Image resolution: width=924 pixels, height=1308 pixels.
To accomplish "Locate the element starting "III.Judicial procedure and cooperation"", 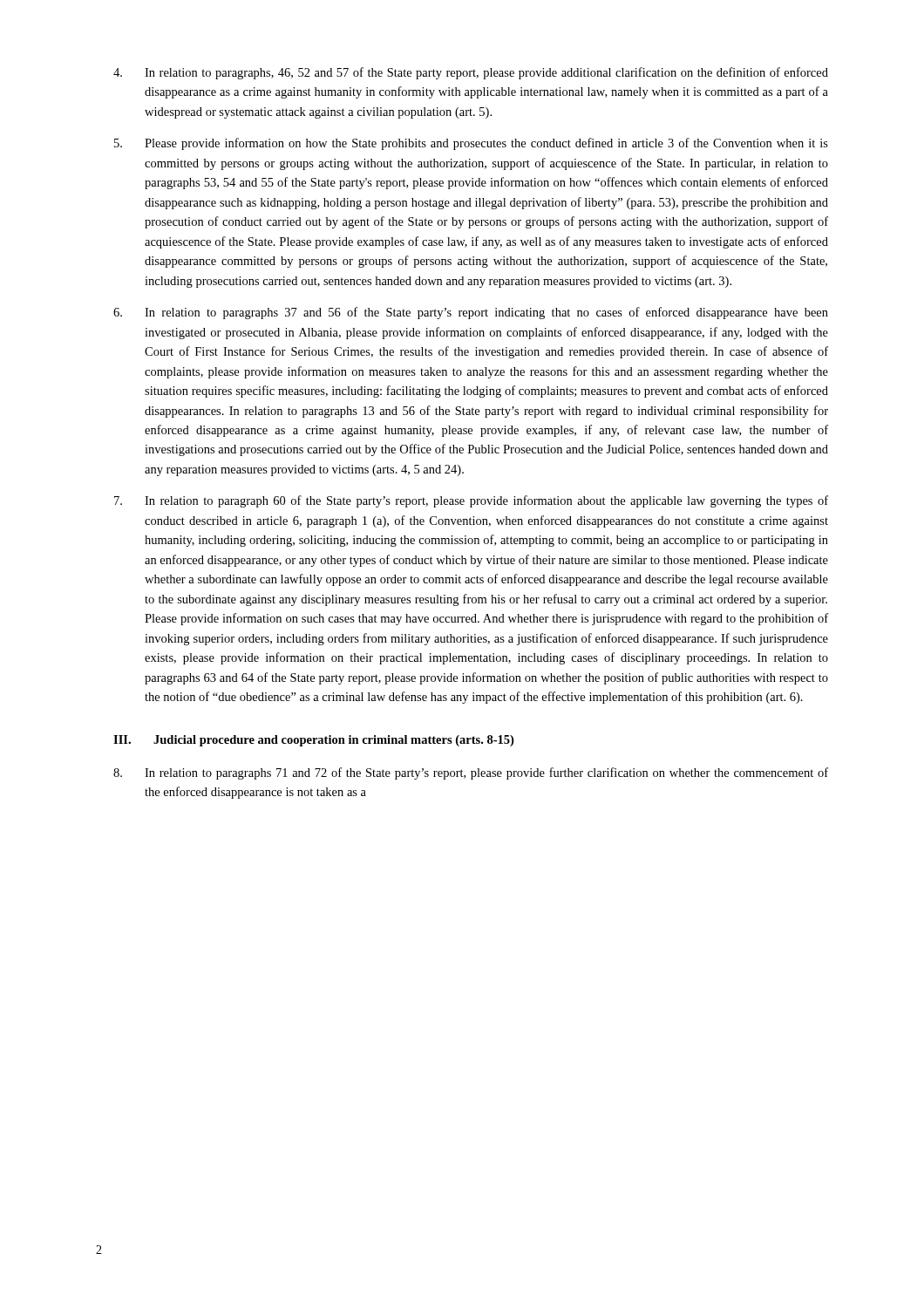I will [x=471, y=739].
